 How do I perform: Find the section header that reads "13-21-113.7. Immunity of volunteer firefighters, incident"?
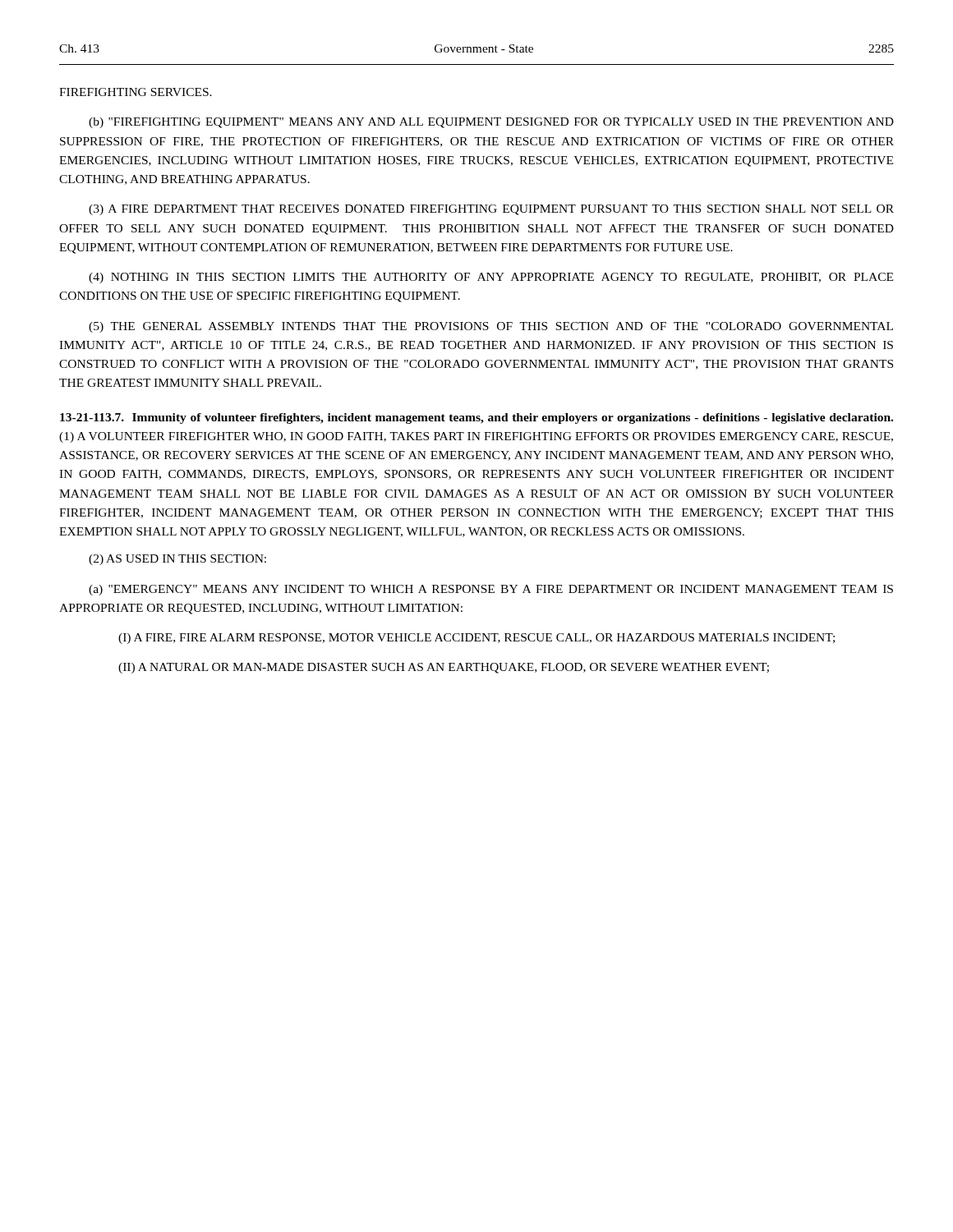tap(476, 474)
